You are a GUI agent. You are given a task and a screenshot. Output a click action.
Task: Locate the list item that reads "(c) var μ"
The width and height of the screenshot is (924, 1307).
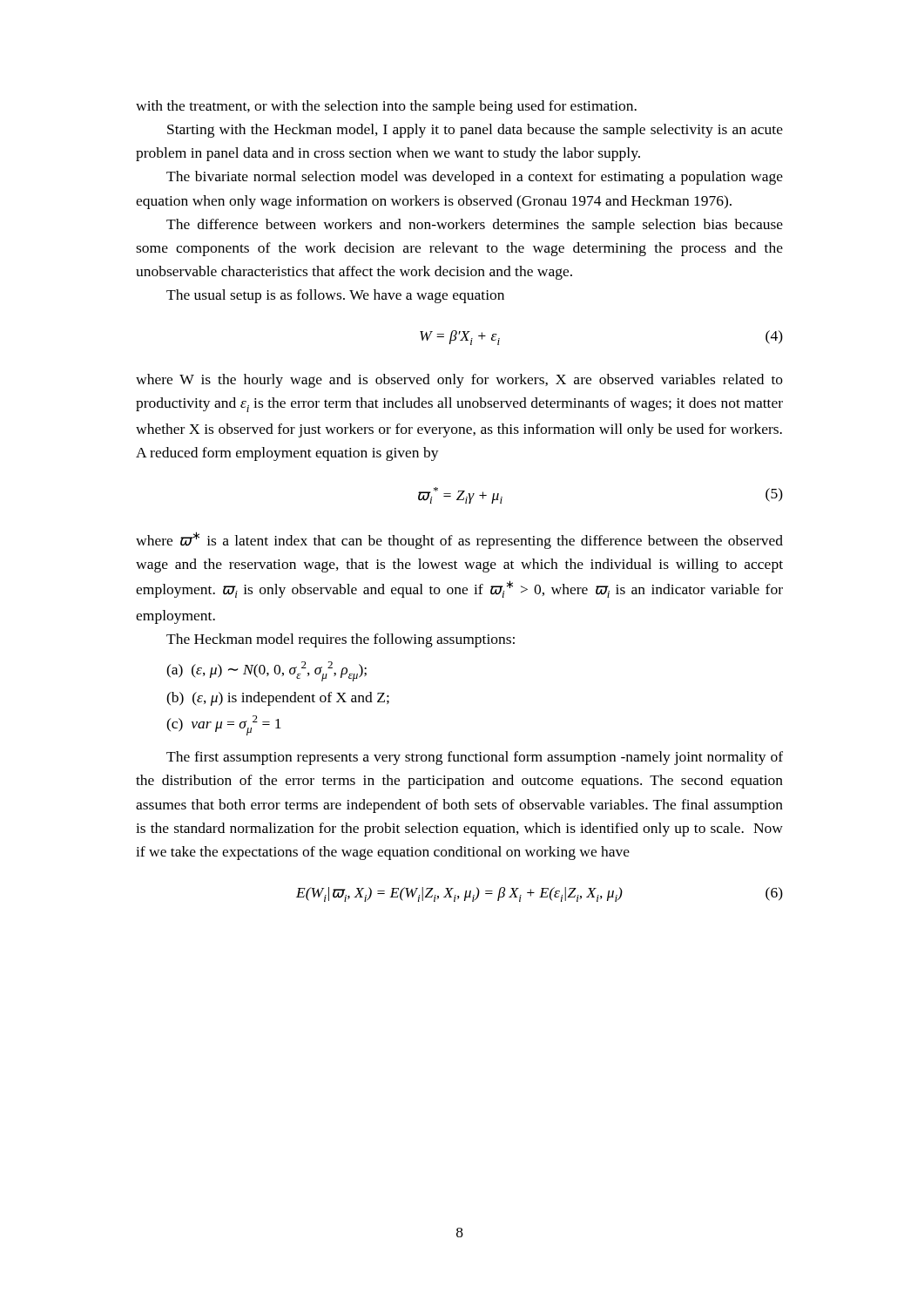pyautogui.click(x=224, y=724)
